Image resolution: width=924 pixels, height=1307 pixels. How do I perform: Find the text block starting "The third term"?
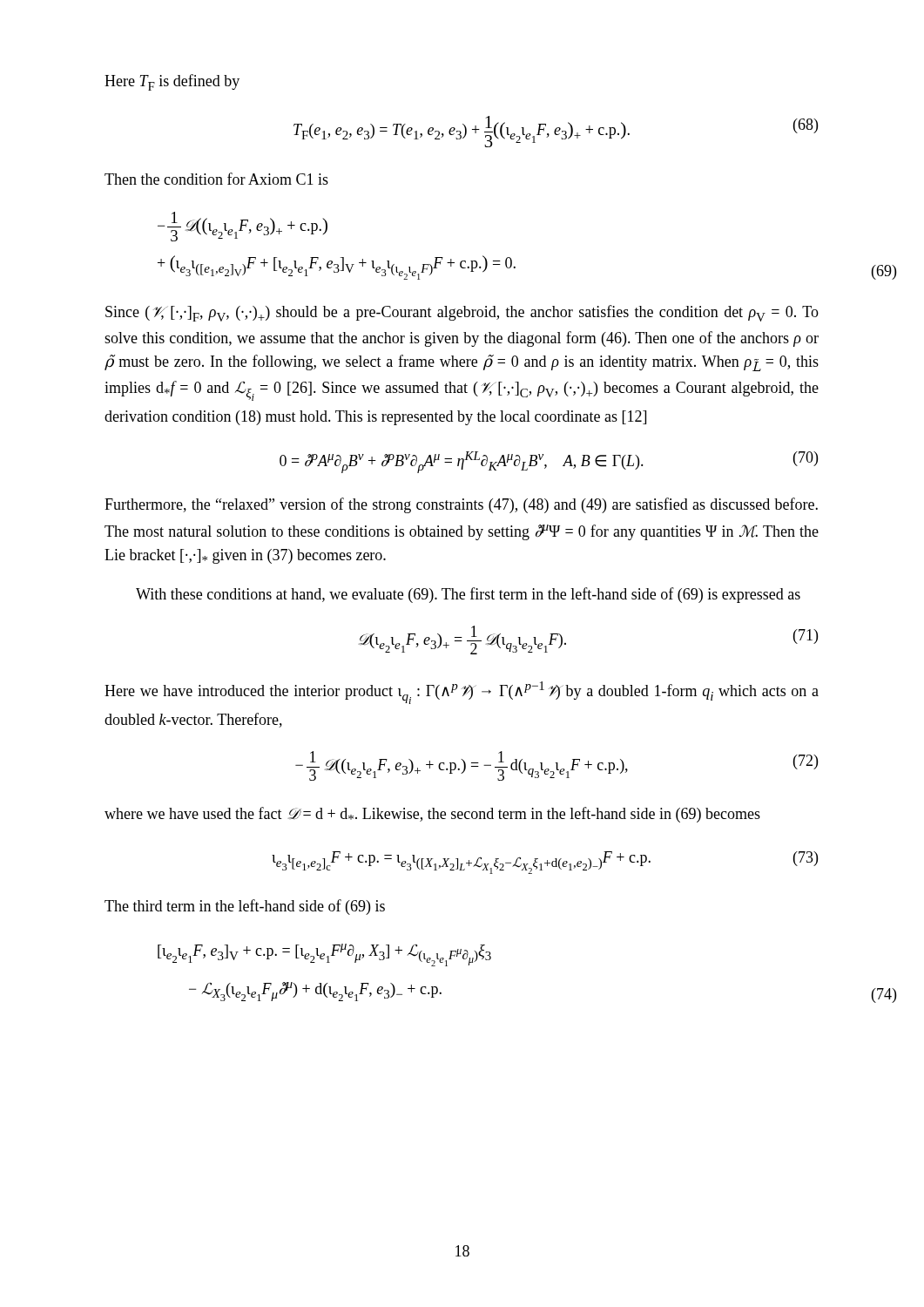click(x=245, y=906)
